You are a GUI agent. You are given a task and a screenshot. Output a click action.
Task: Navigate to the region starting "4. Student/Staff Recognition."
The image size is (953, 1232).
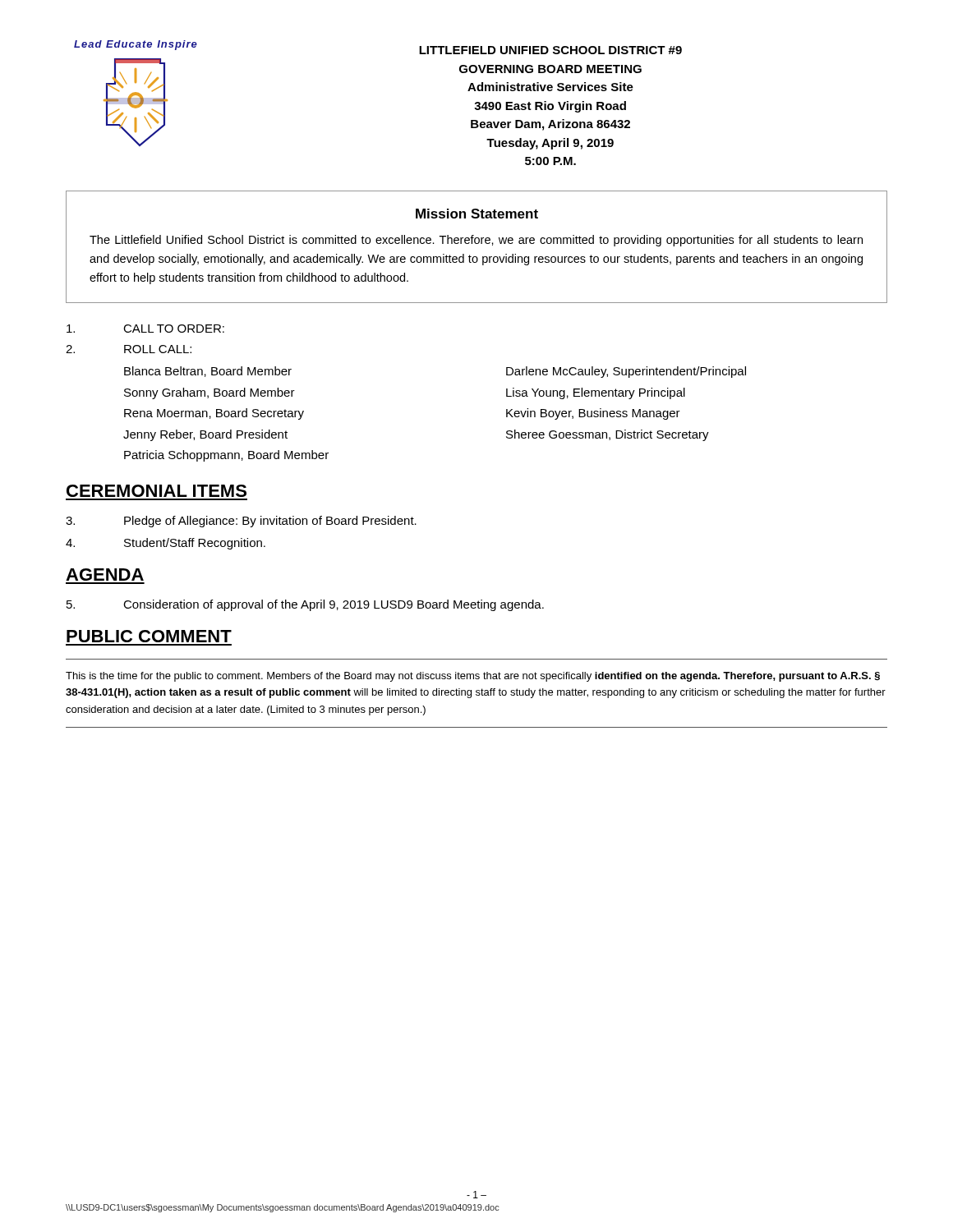pos(166,544)
